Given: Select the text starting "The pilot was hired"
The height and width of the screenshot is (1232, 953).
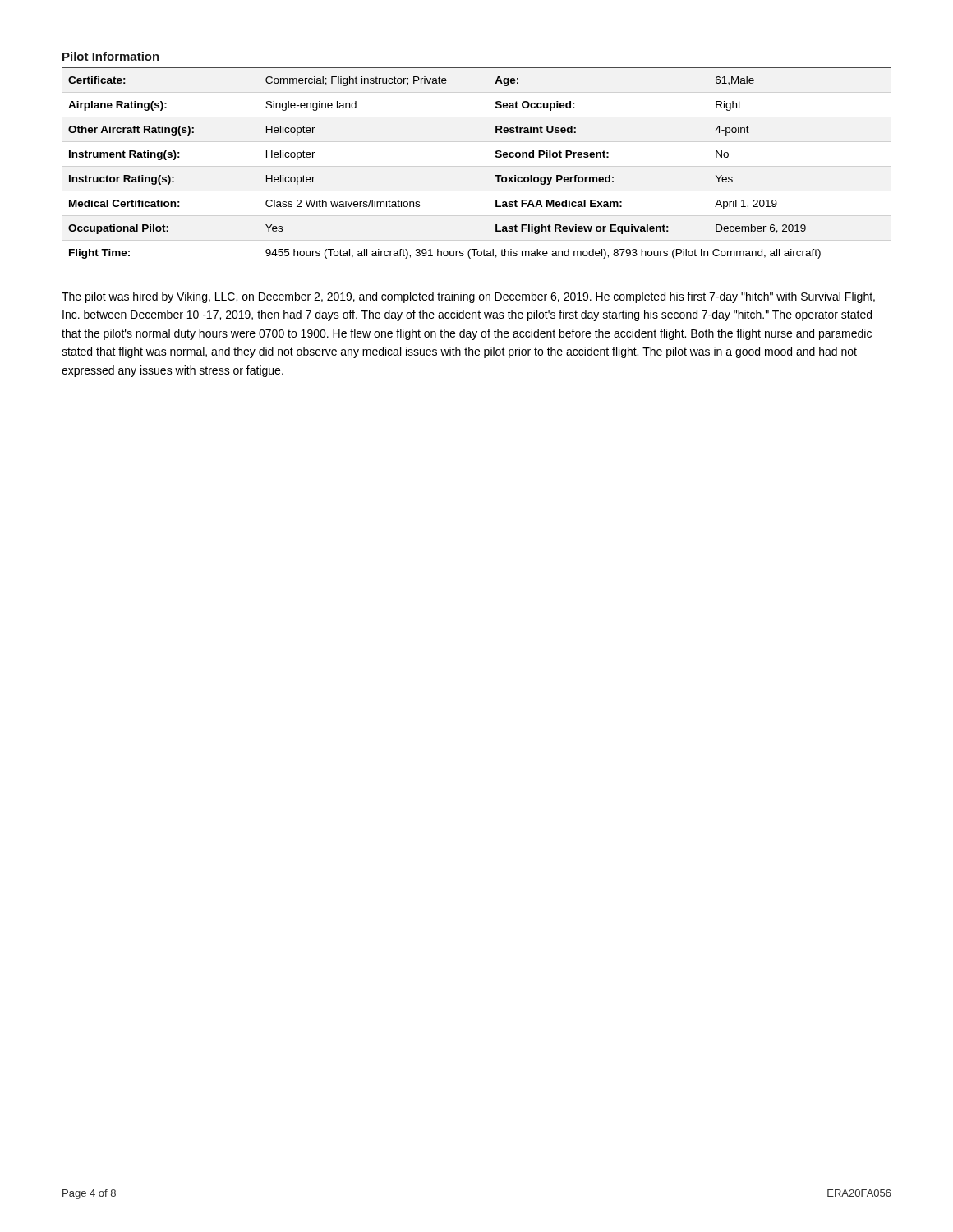Looking at the screenshot, I should pyautogui.click(x=469, y=333).
